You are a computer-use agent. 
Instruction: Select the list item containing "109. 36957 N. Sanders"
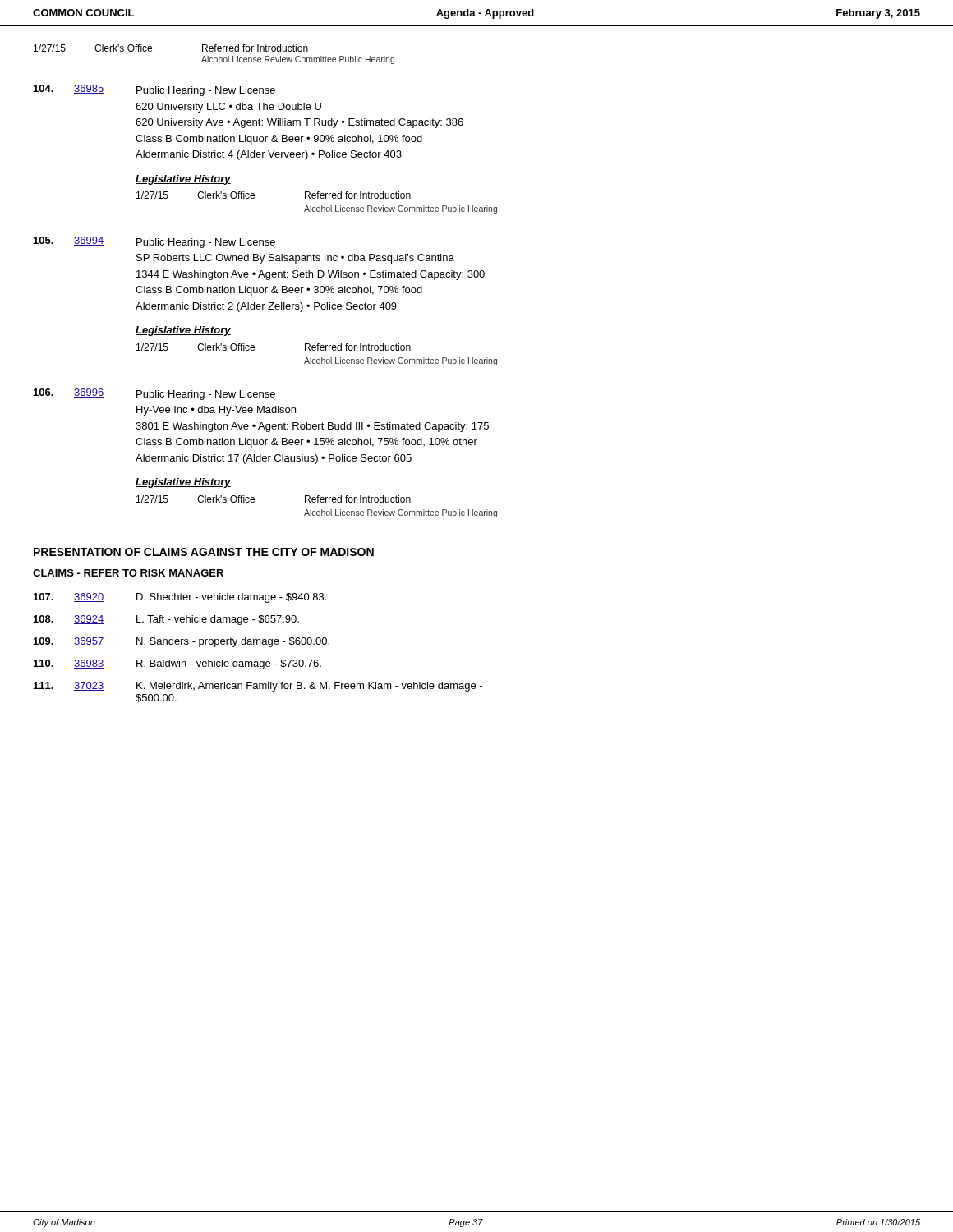pos(182,642)
